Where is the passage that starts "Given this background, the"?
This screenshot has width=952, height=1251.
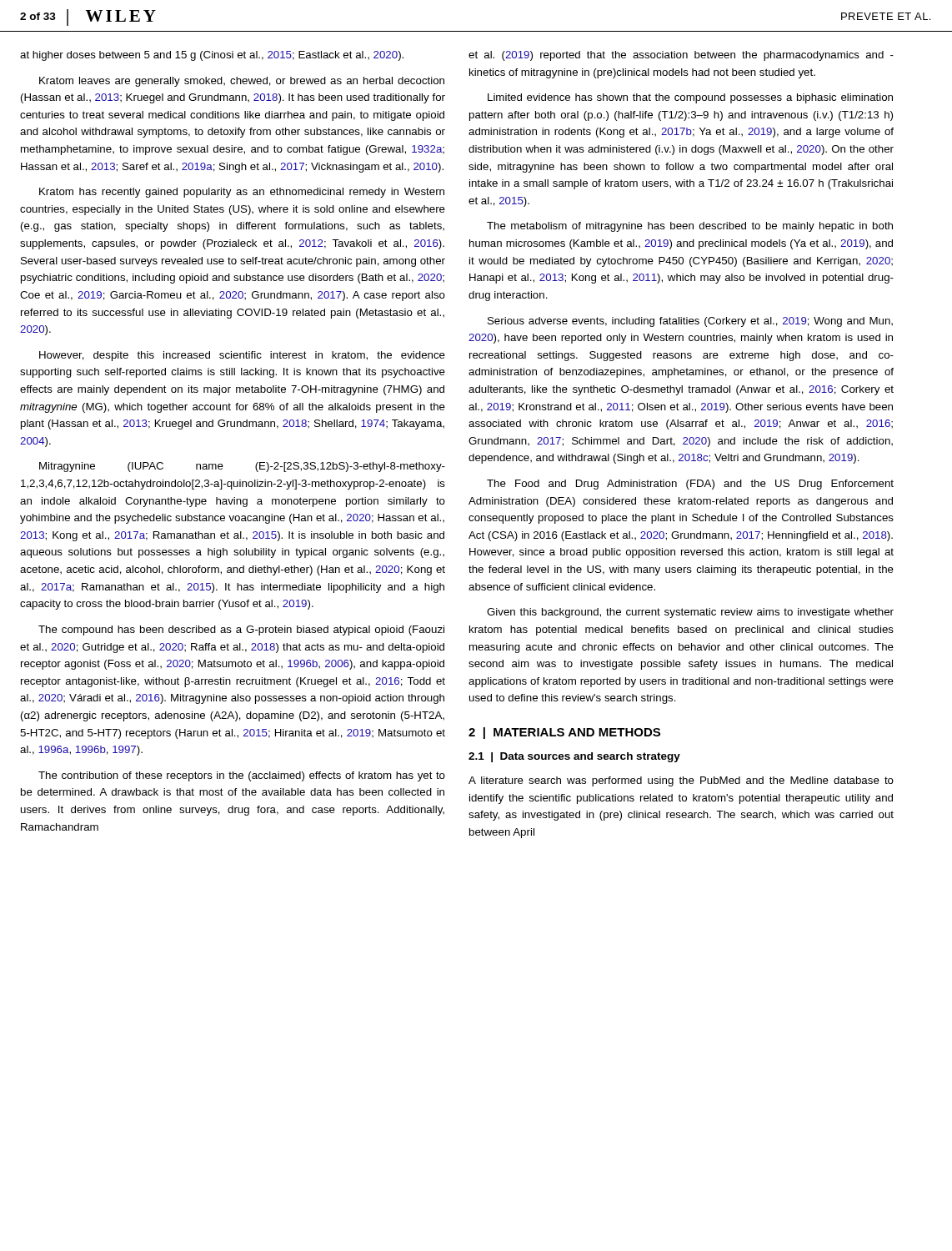681,656
